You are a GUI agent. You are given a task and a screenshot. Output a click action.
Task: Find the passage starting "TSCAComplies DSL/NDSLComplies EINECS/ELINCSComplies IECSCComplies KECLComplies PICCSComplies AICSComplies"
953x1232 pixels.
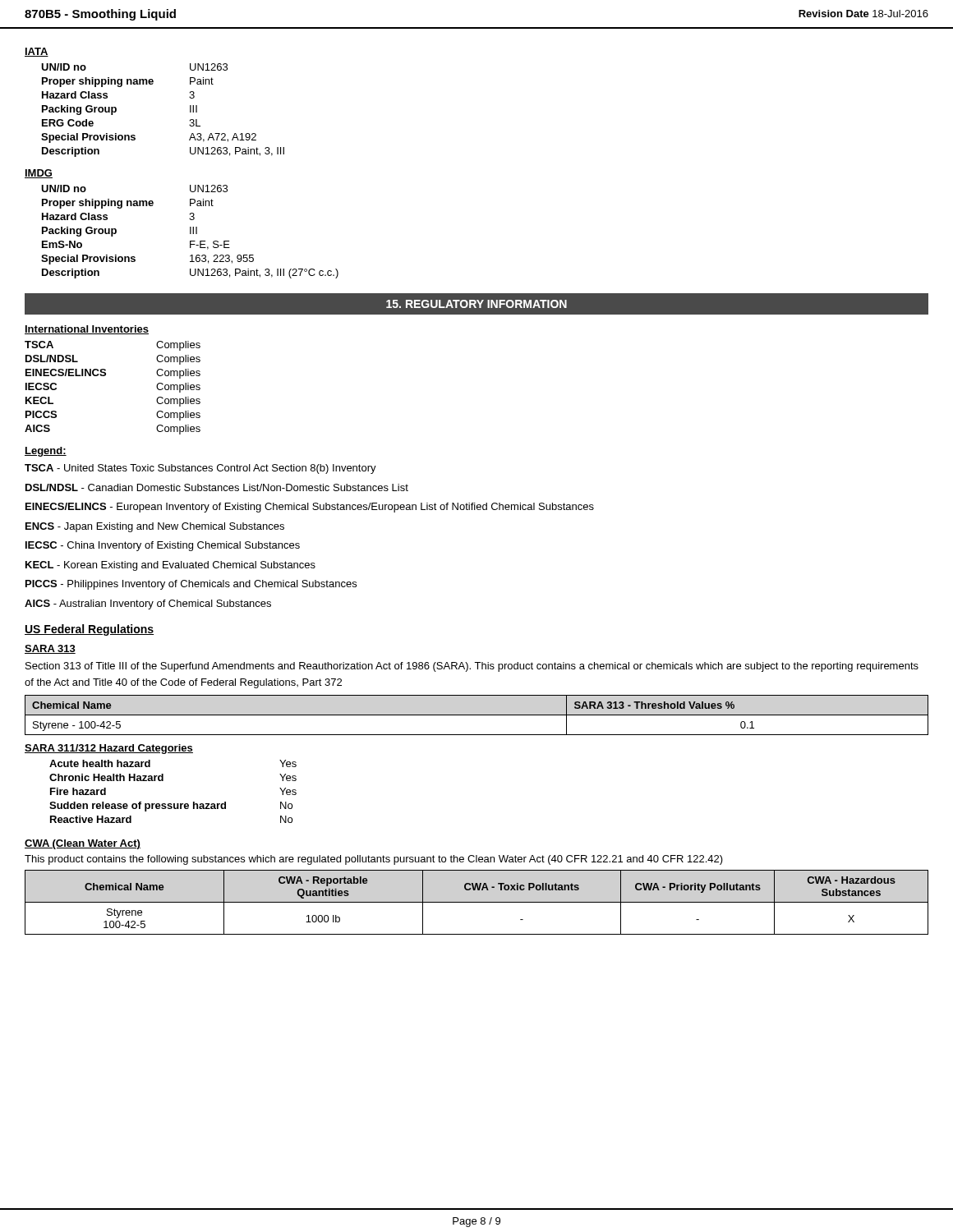coord(46,346)
